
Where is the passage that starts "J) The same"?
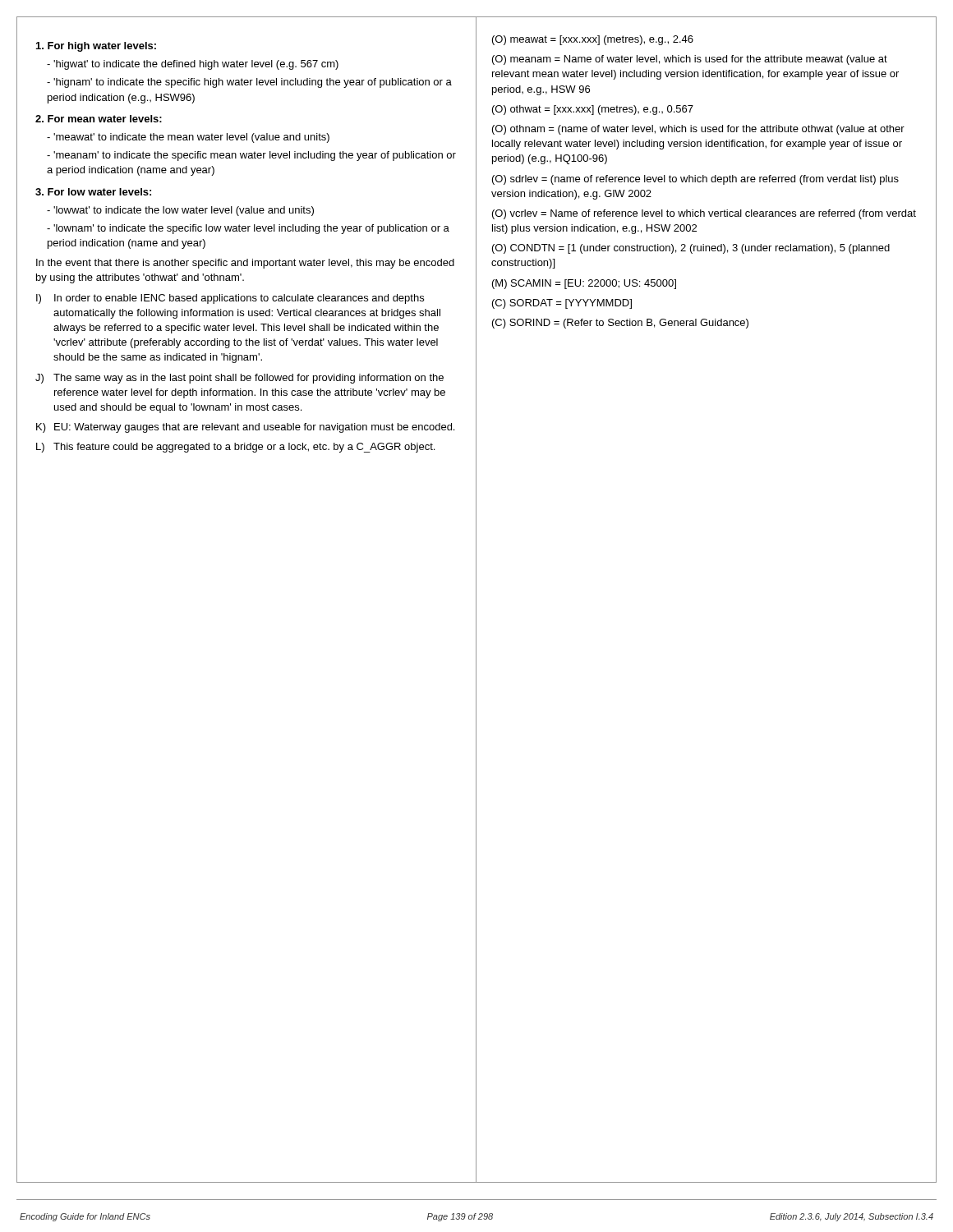tap(248, 393)
